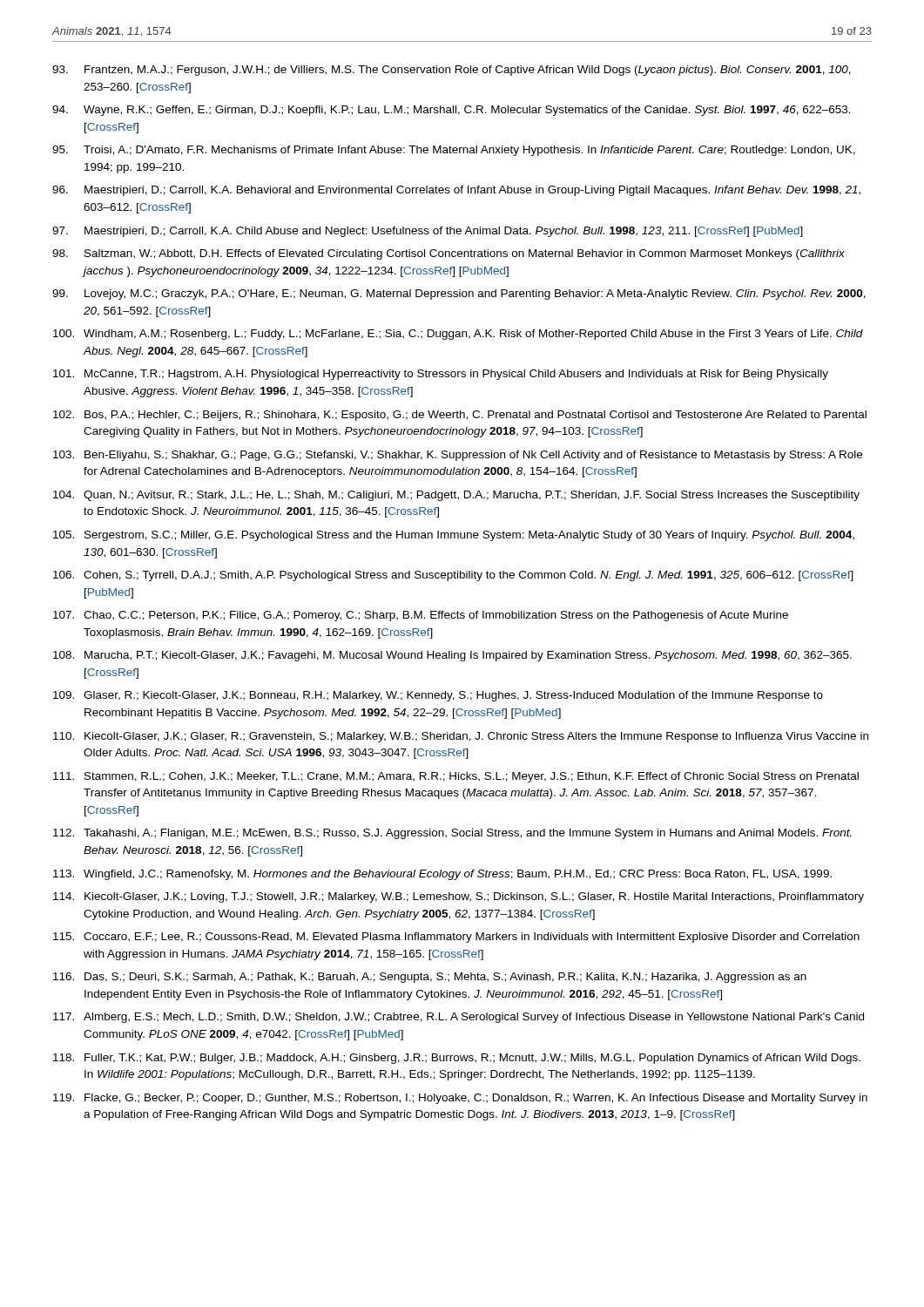
Task: Locate the text block starting "119. Flacke, G.; Becker, P.;"
Action: pos(462,1106)
